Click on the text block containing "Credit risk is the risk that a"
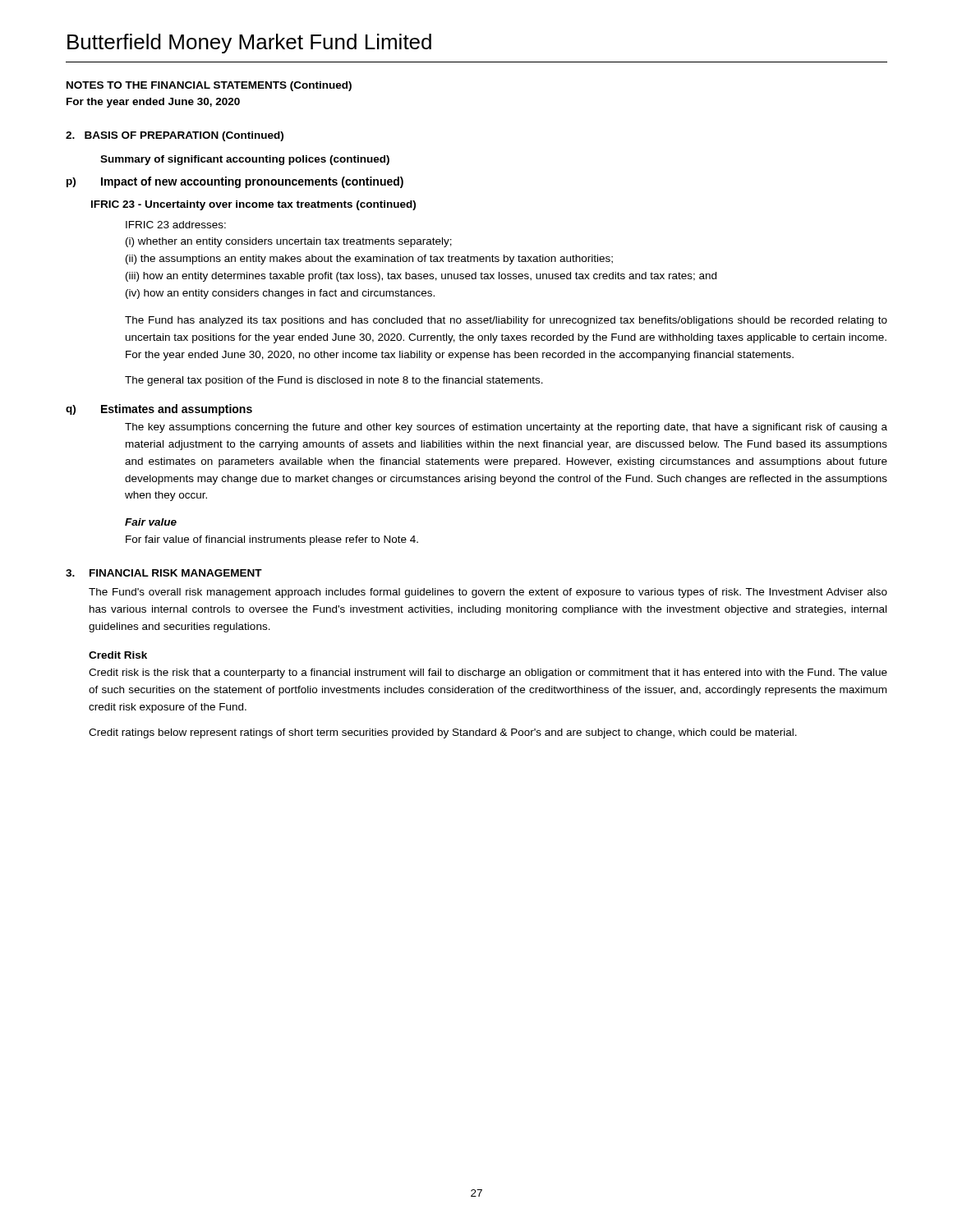Viewport: 953px width, 1232px height. pos(488,689)
